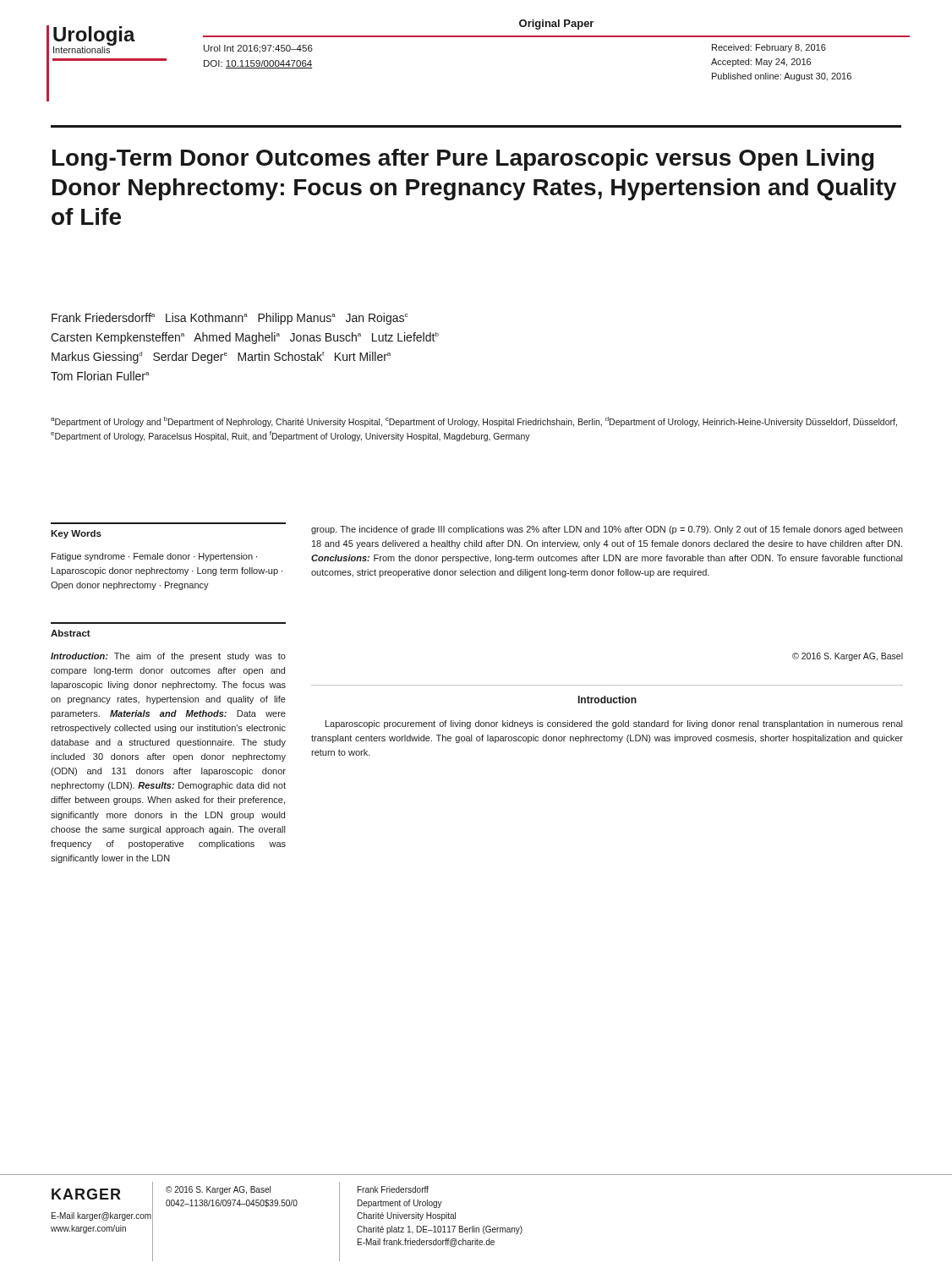This screenshot has height=1268, width=952.
Task: Find the title with the text "Long-Term Donor Outcomes after Pure Laparoscopic"
Action: pyautogui.click(x=476, y=178)
